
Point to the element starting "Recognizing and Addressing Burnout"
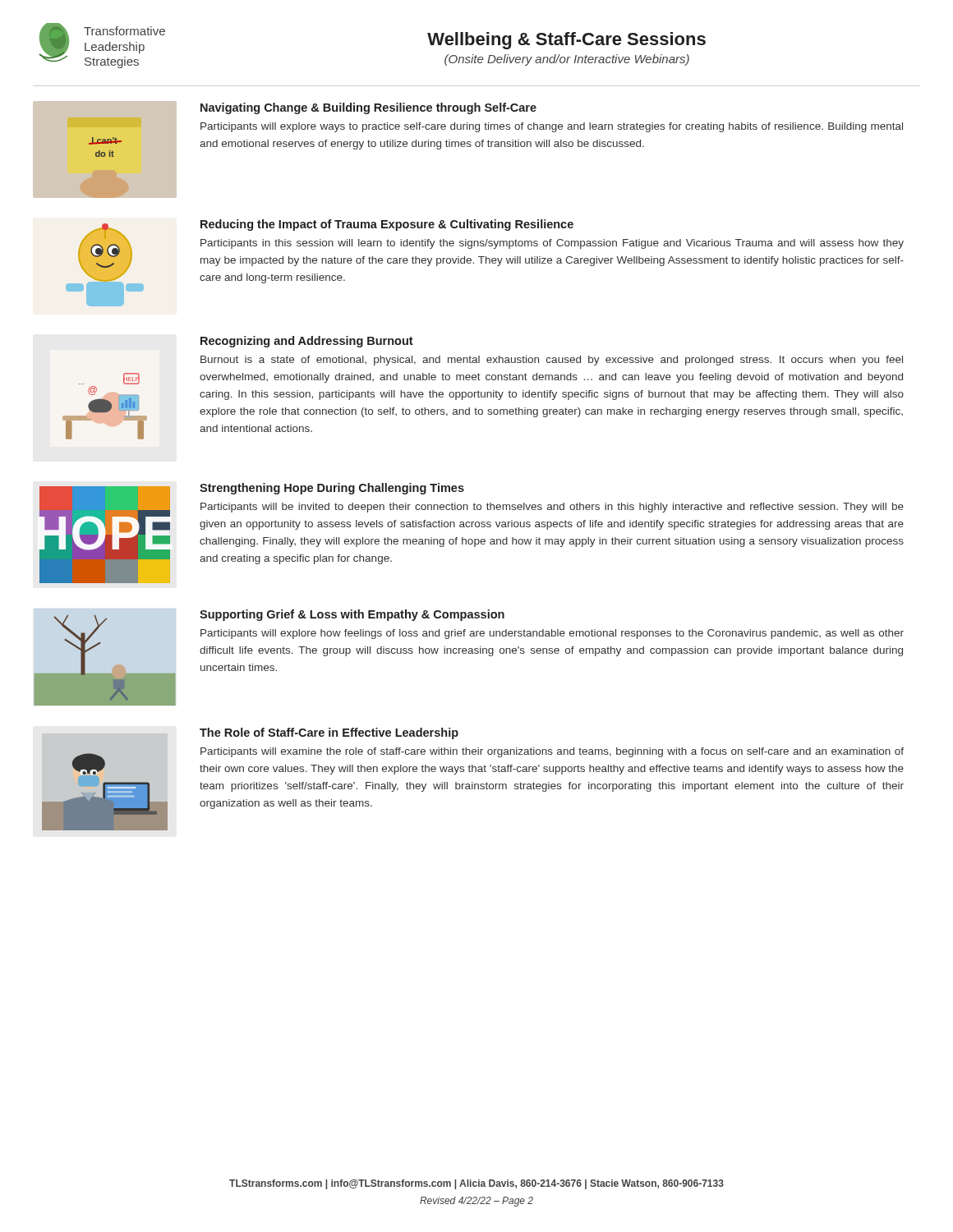(306, 341)
